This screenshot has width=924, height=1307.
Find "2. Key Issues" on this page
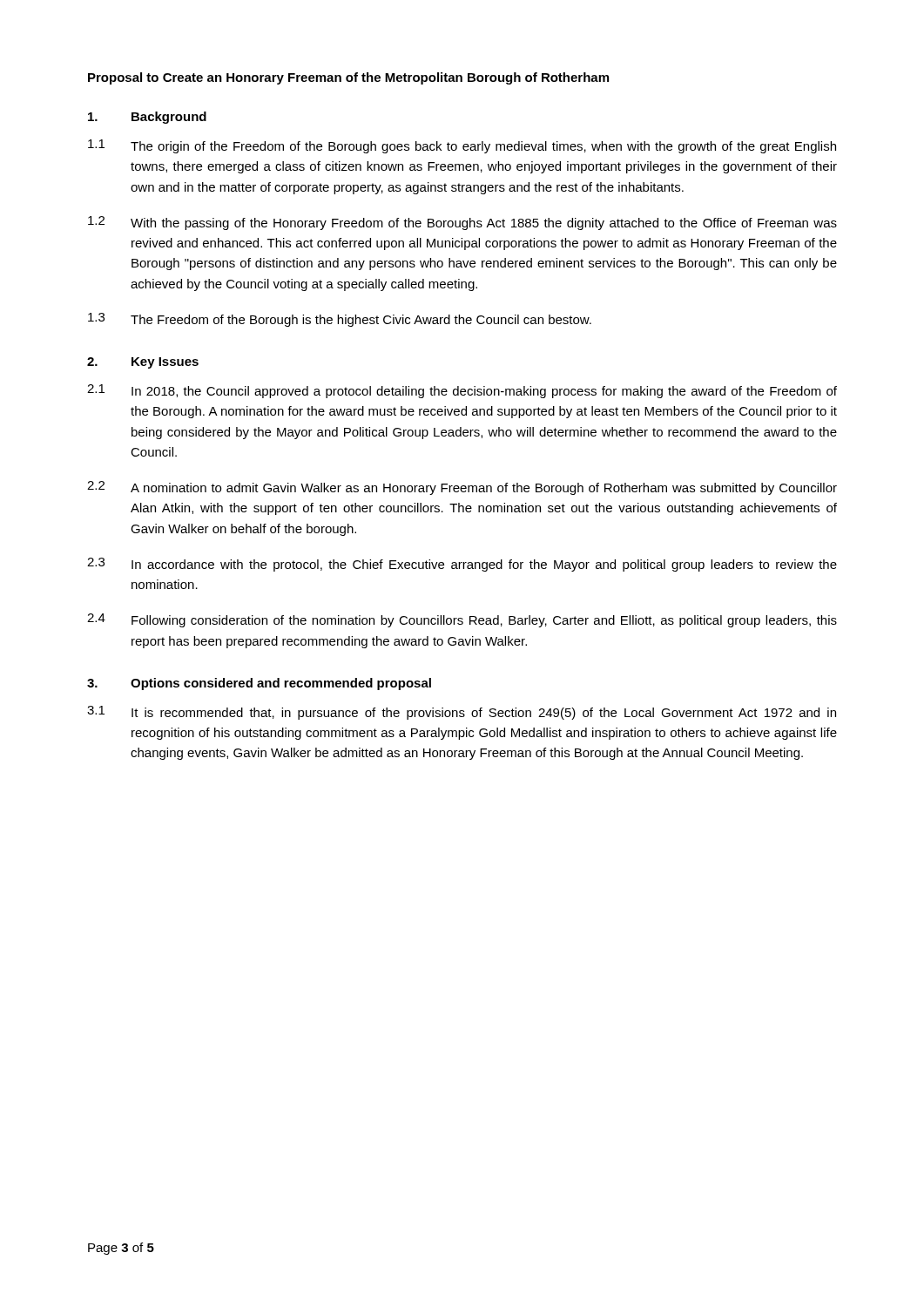(x=143, y=361)
